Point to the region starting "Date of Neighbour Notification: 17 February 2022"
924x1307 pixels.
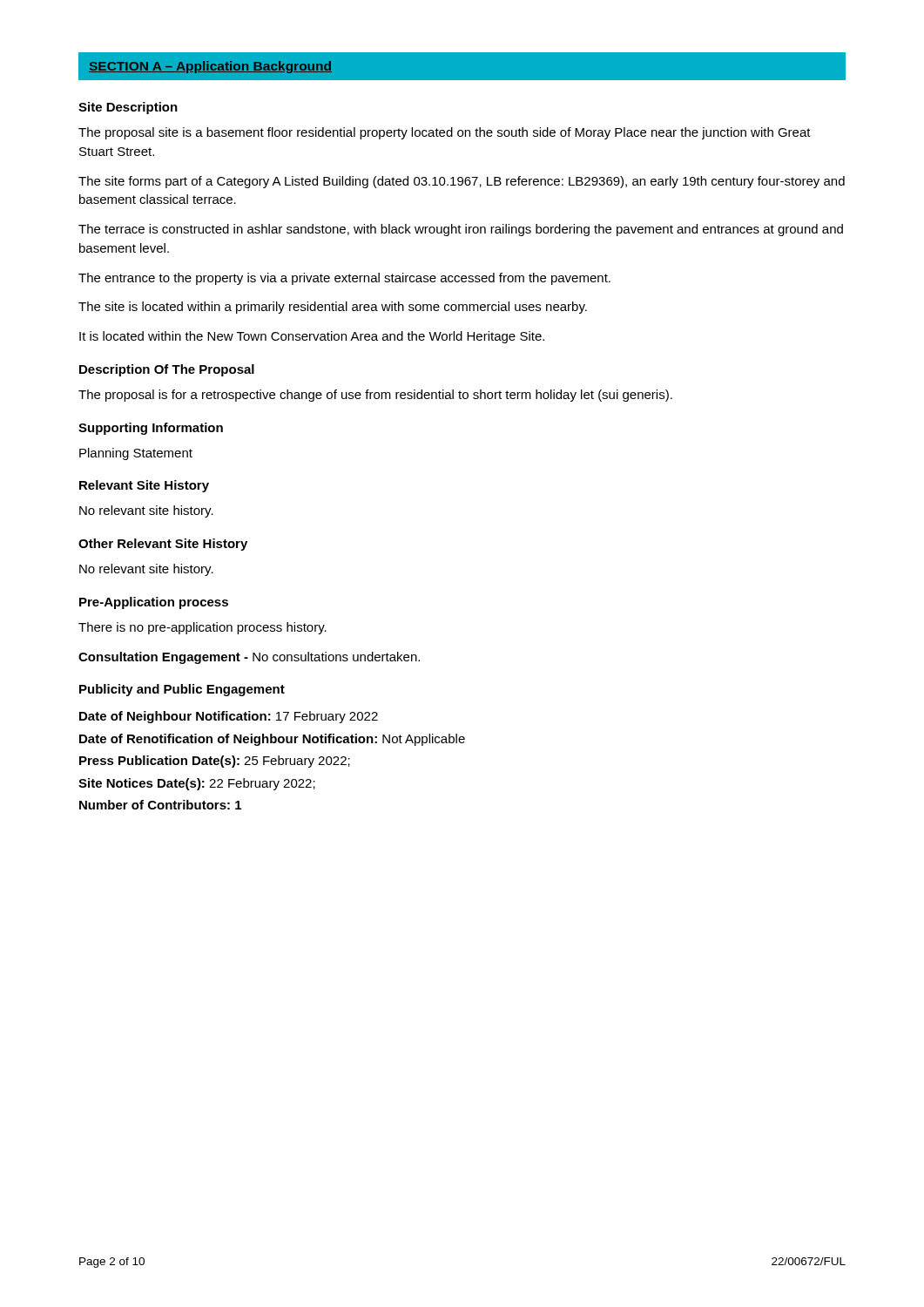click(x=272, y=760)
